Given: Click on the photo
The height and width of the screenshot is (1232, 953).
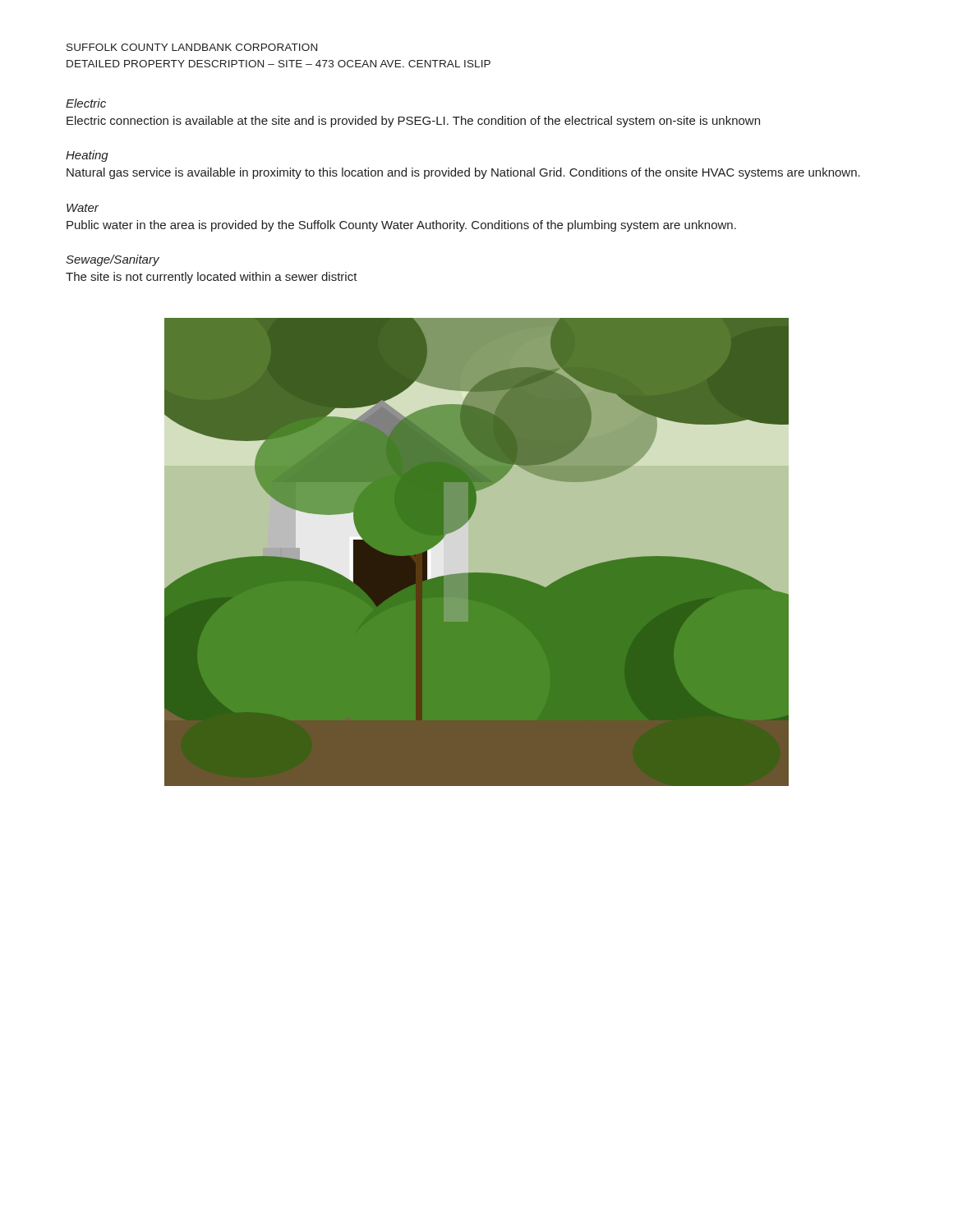Looking at the screenshot, I should 476,552.
